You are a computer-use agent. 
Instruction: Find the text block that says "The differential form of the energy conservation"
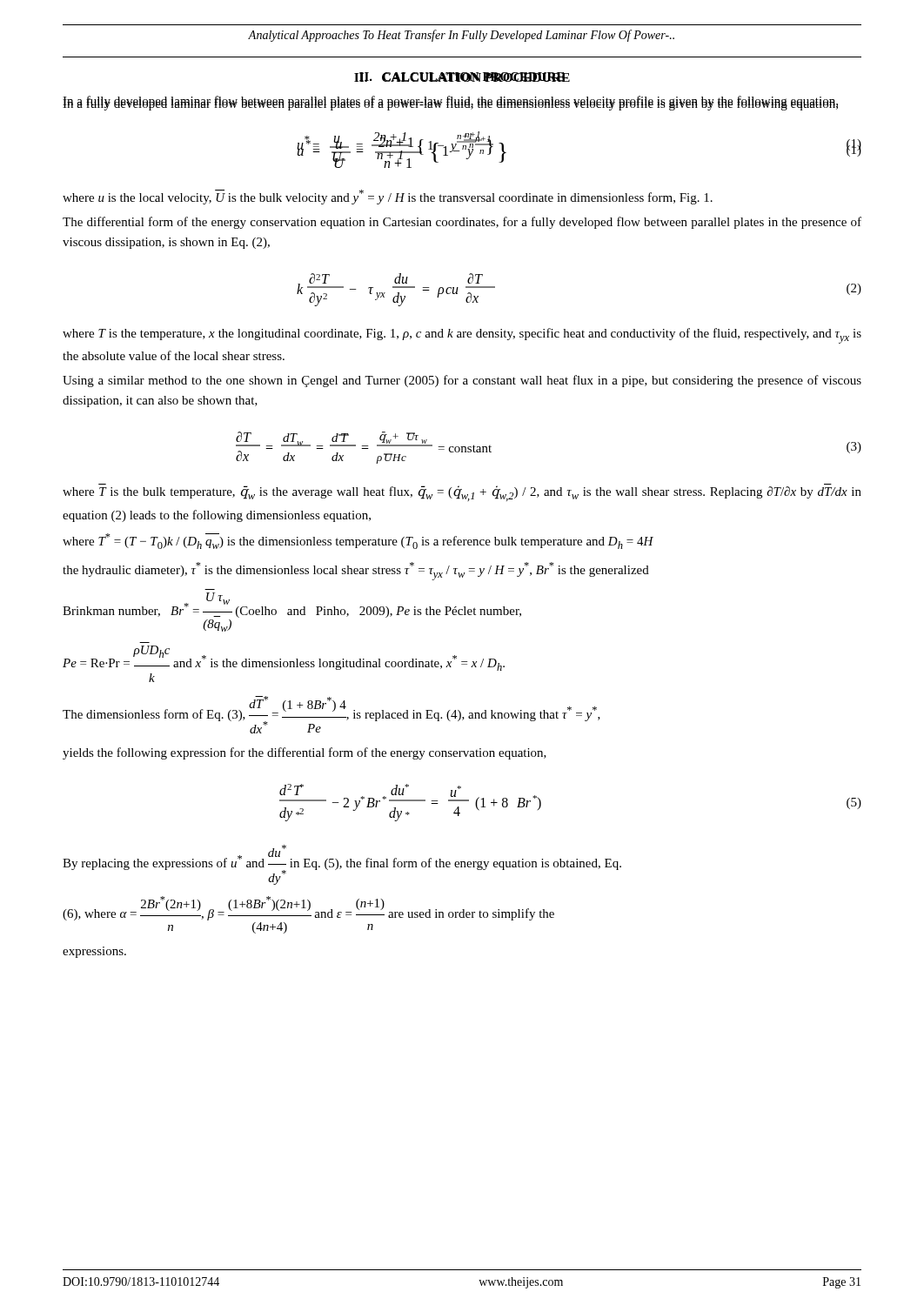(x=462, y=232)
